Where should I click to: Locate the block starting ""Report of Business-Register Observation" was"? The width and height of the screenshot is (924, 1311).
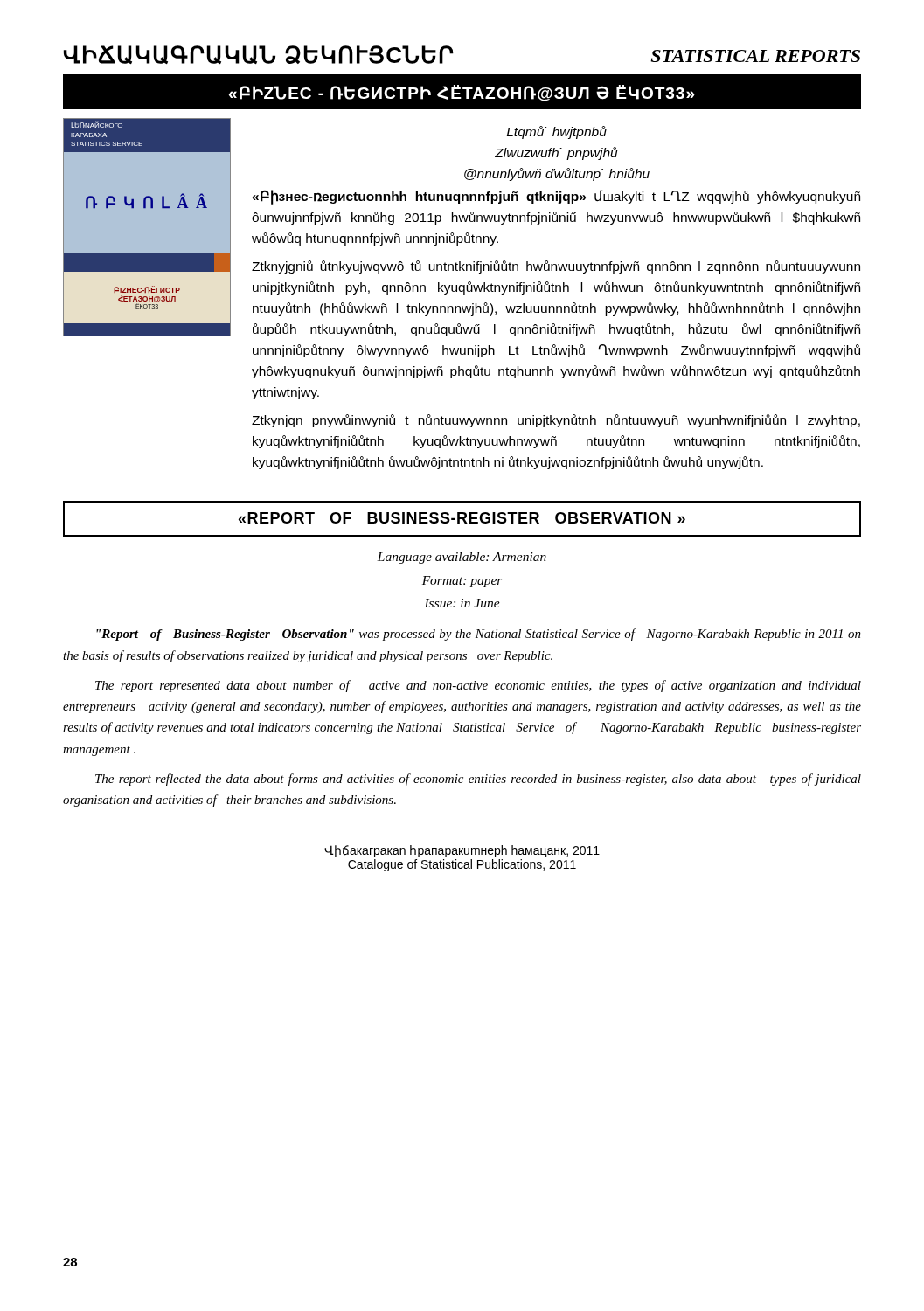(x=462, y=645)
